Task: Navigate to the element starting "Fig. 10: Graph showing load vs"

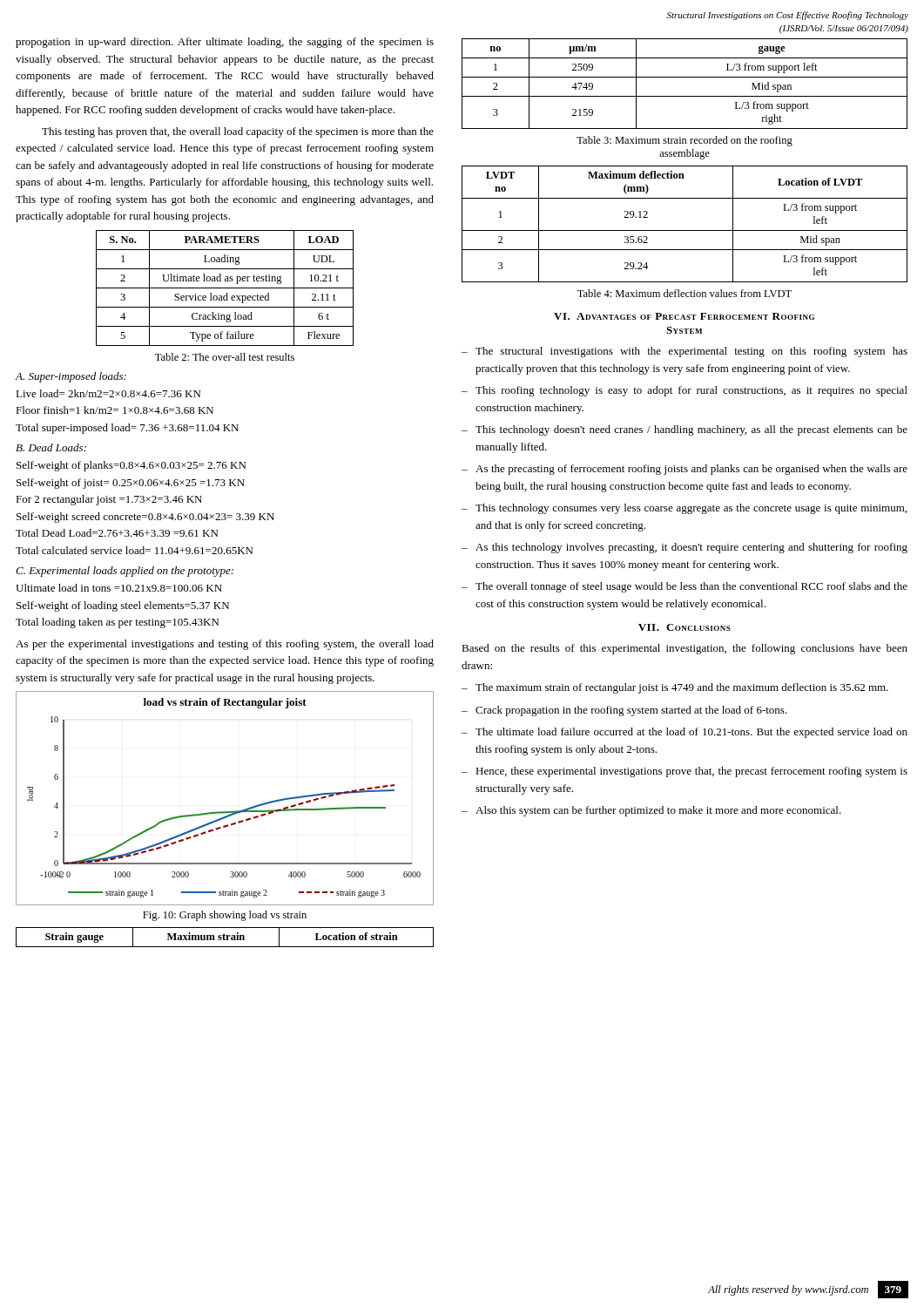Action: click(x=225, y=915)
